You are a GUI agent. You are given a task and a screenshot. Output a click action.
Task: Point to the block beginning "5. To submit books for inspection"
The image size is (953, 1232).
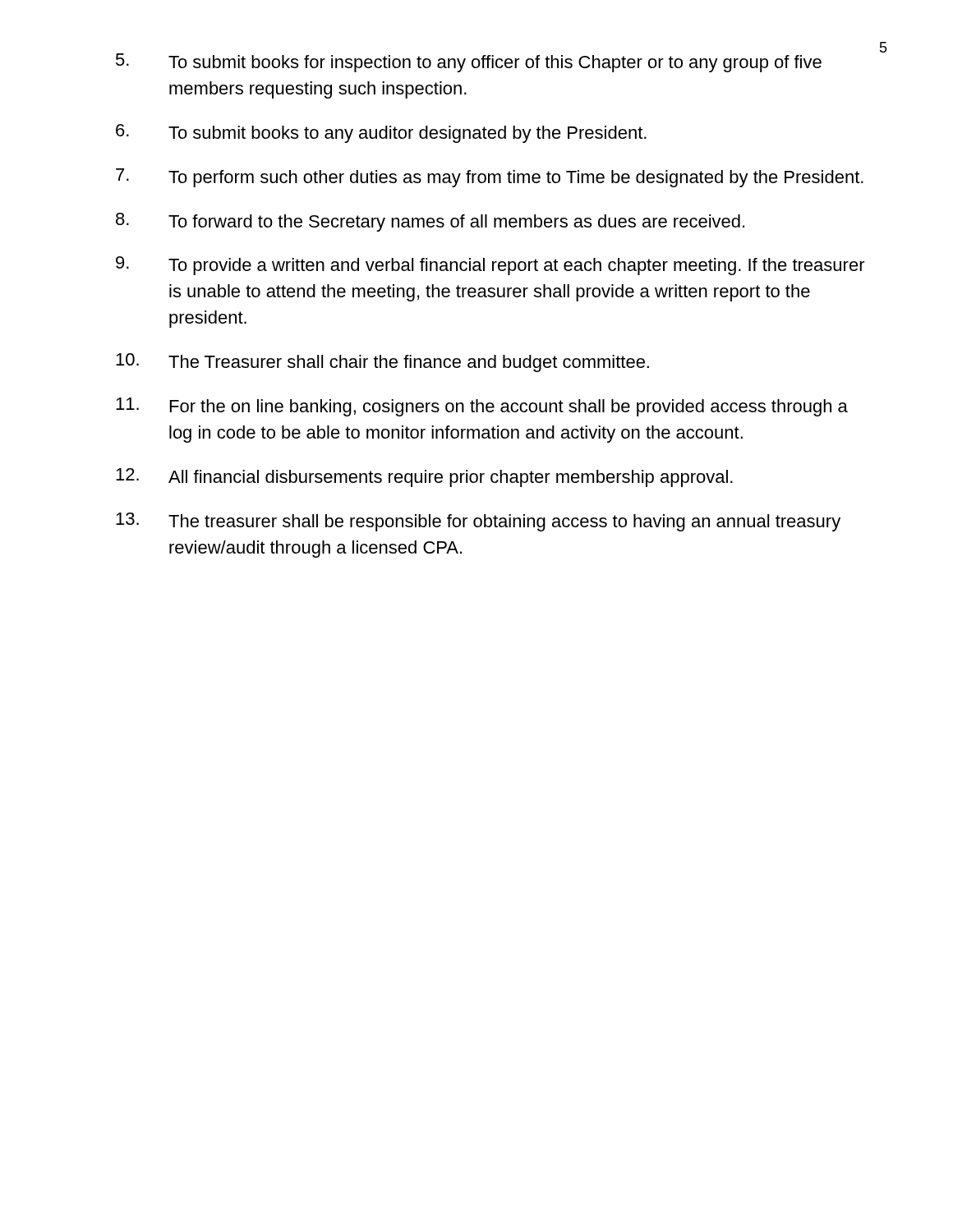(x=493, y=75)
